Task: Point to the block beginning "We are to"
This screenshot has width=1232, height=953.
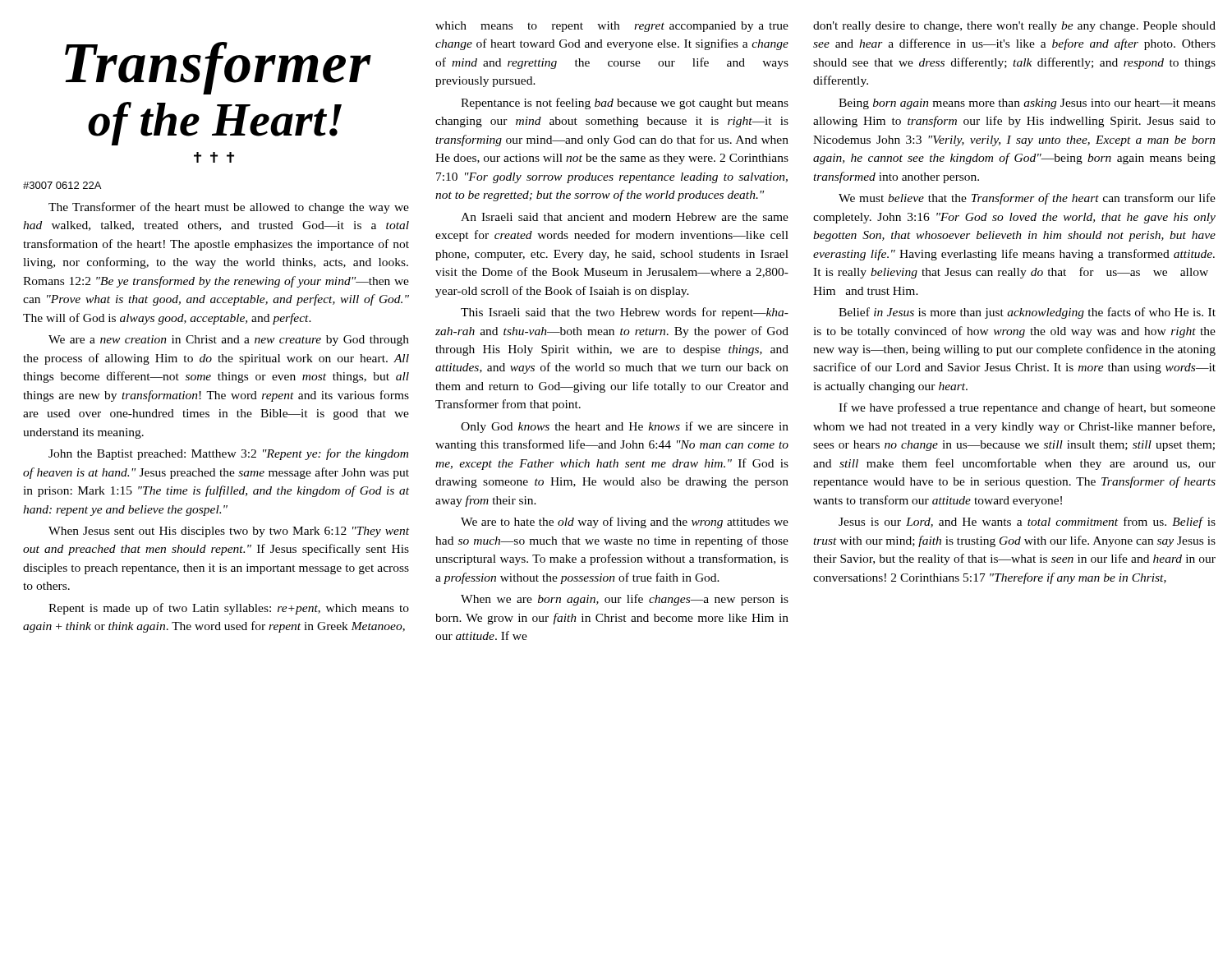Action: pyautogui.click(x=612, y=550)
